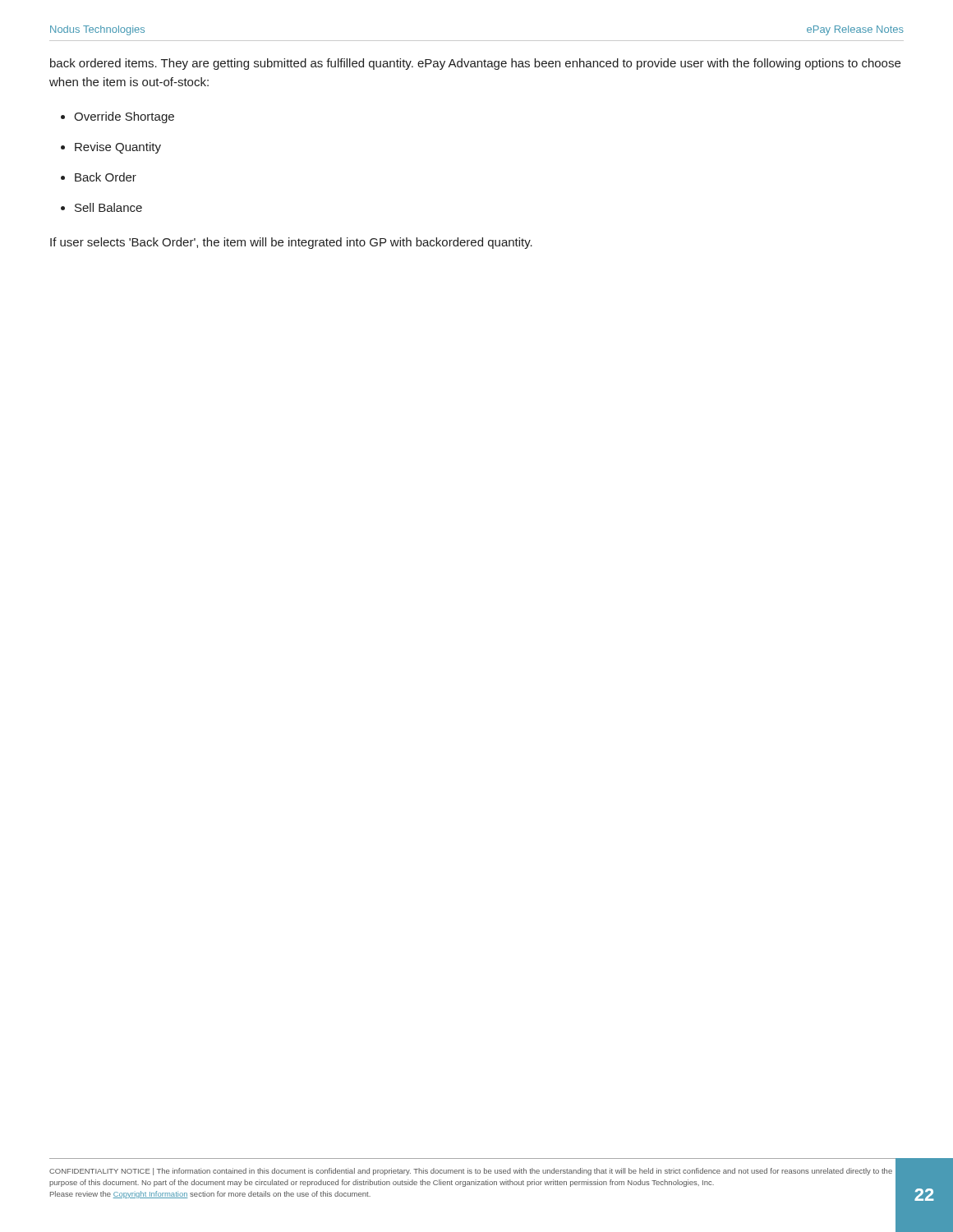The image size is (953, 1232).
Task: Select the region starting "back ordered items."
Action: click(475, 72)
